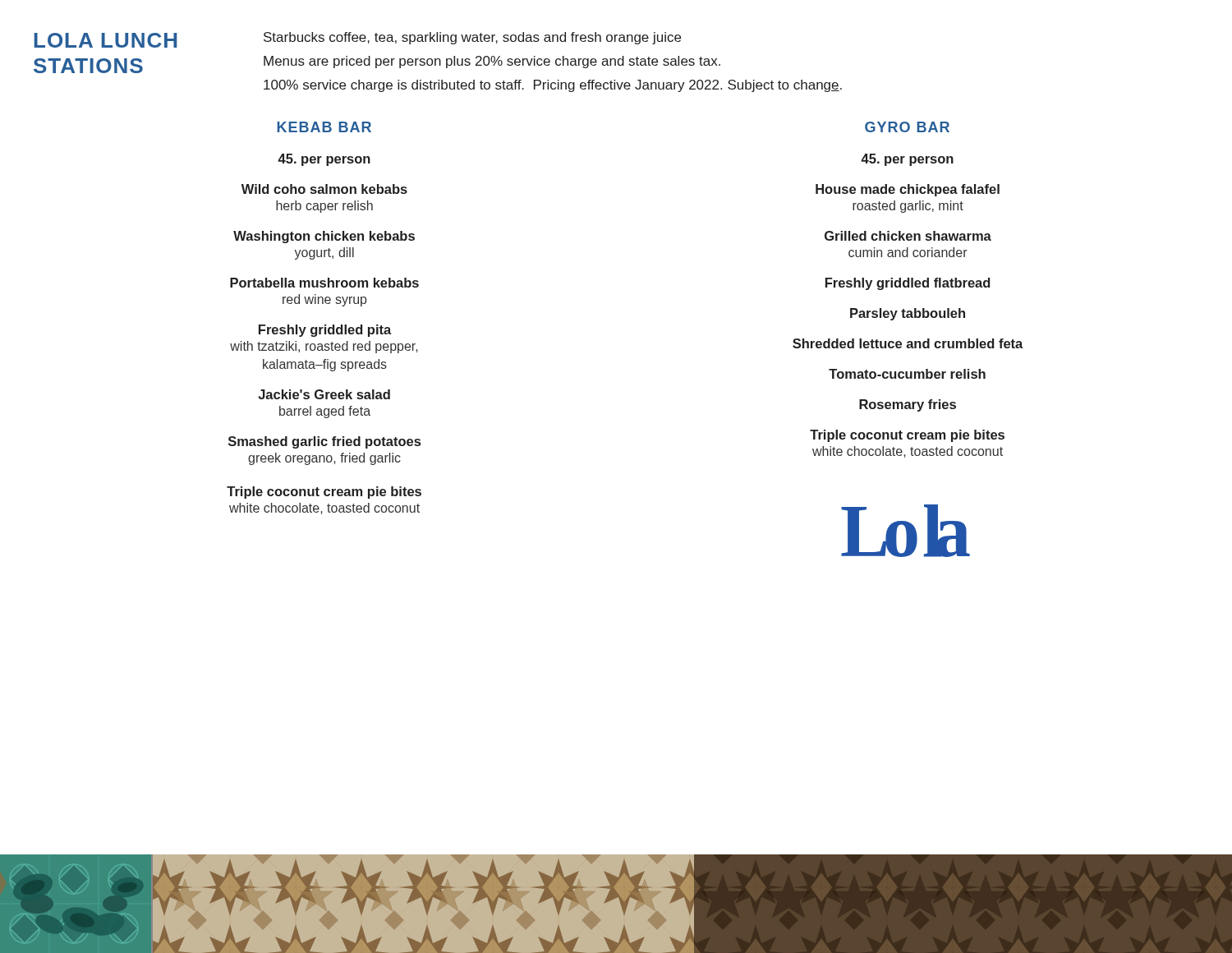Viewport: 1232px width, 953px height.
Task: Locate the passage starting "Tomato-cucumber relish"
Action: [x=908, y=374]
